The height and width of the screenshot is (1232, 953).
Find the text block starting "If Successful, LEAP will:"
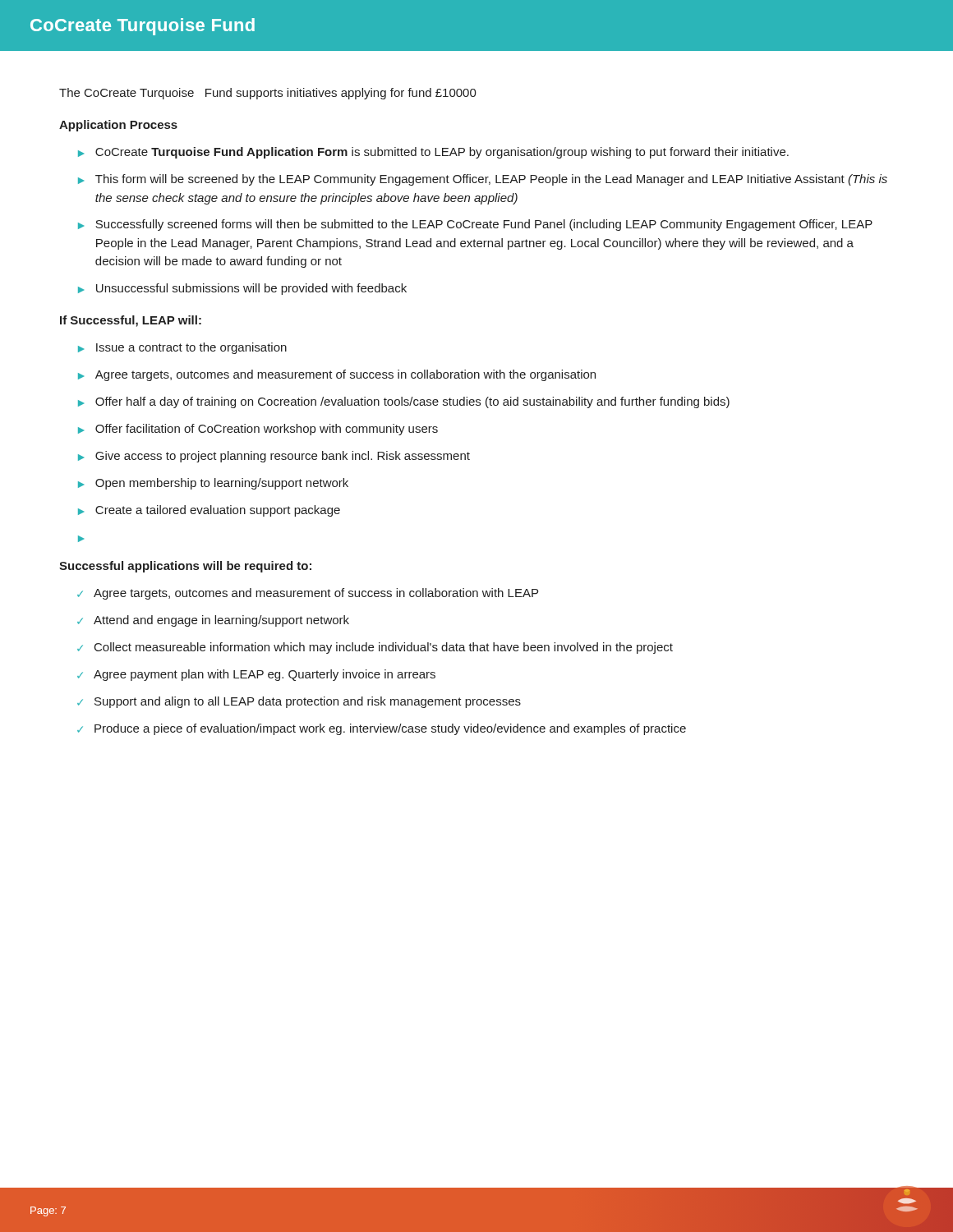pos(131,320)
